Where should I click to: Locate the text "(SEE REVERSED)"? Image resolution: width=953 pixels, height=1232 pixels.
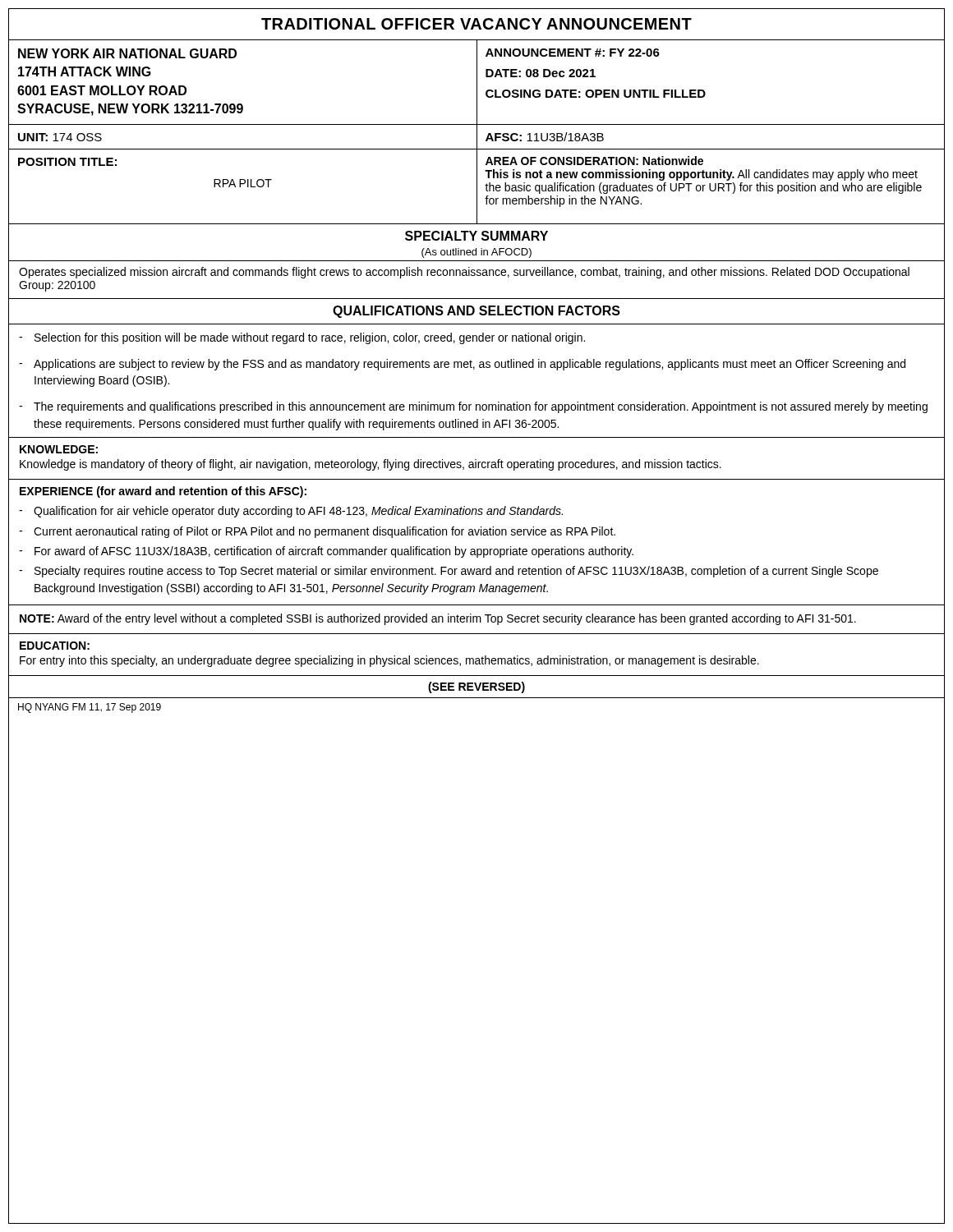476,687
